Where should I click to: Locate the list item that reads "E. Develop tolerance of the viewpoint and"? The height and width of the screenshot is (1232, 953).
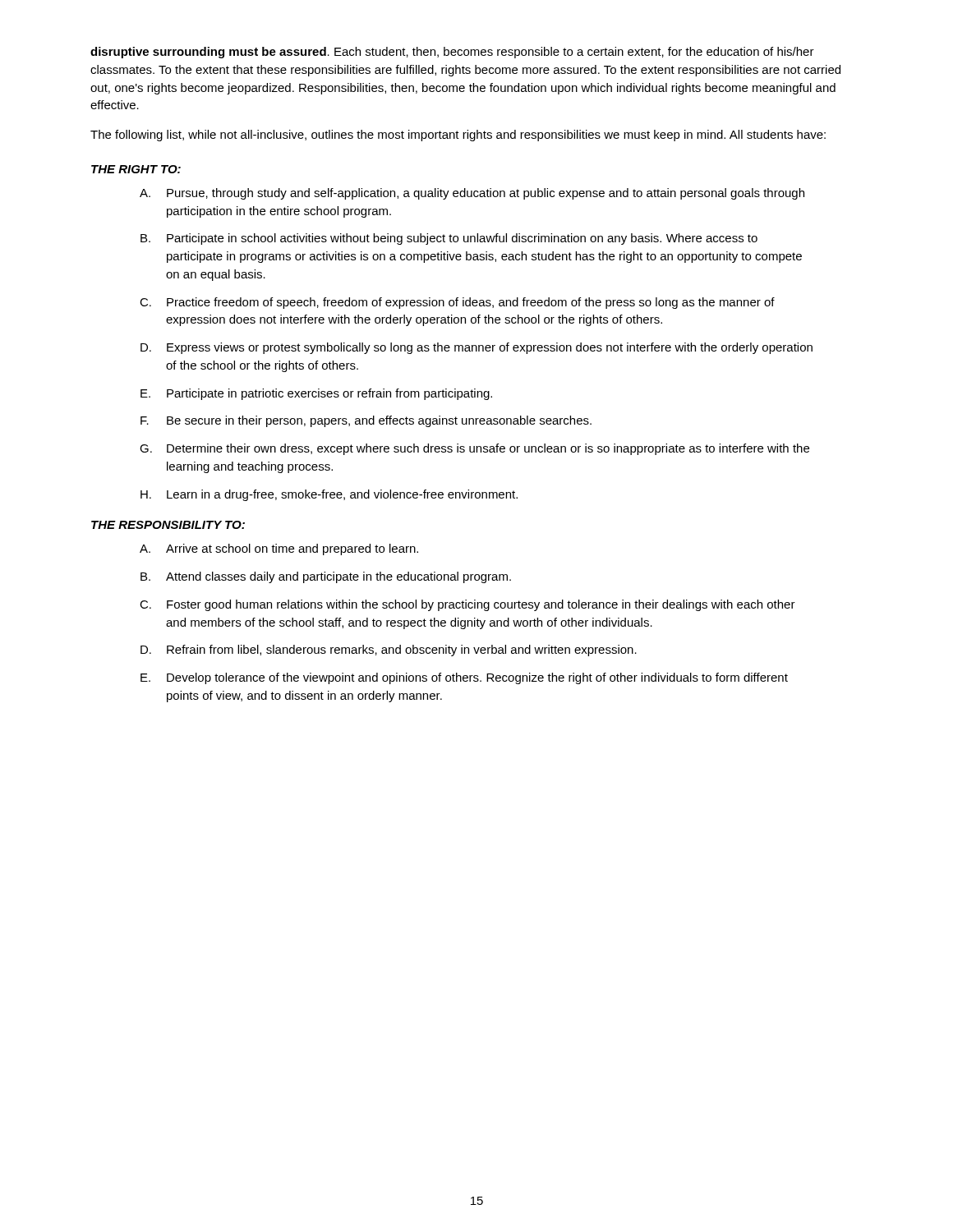point(476,686)
